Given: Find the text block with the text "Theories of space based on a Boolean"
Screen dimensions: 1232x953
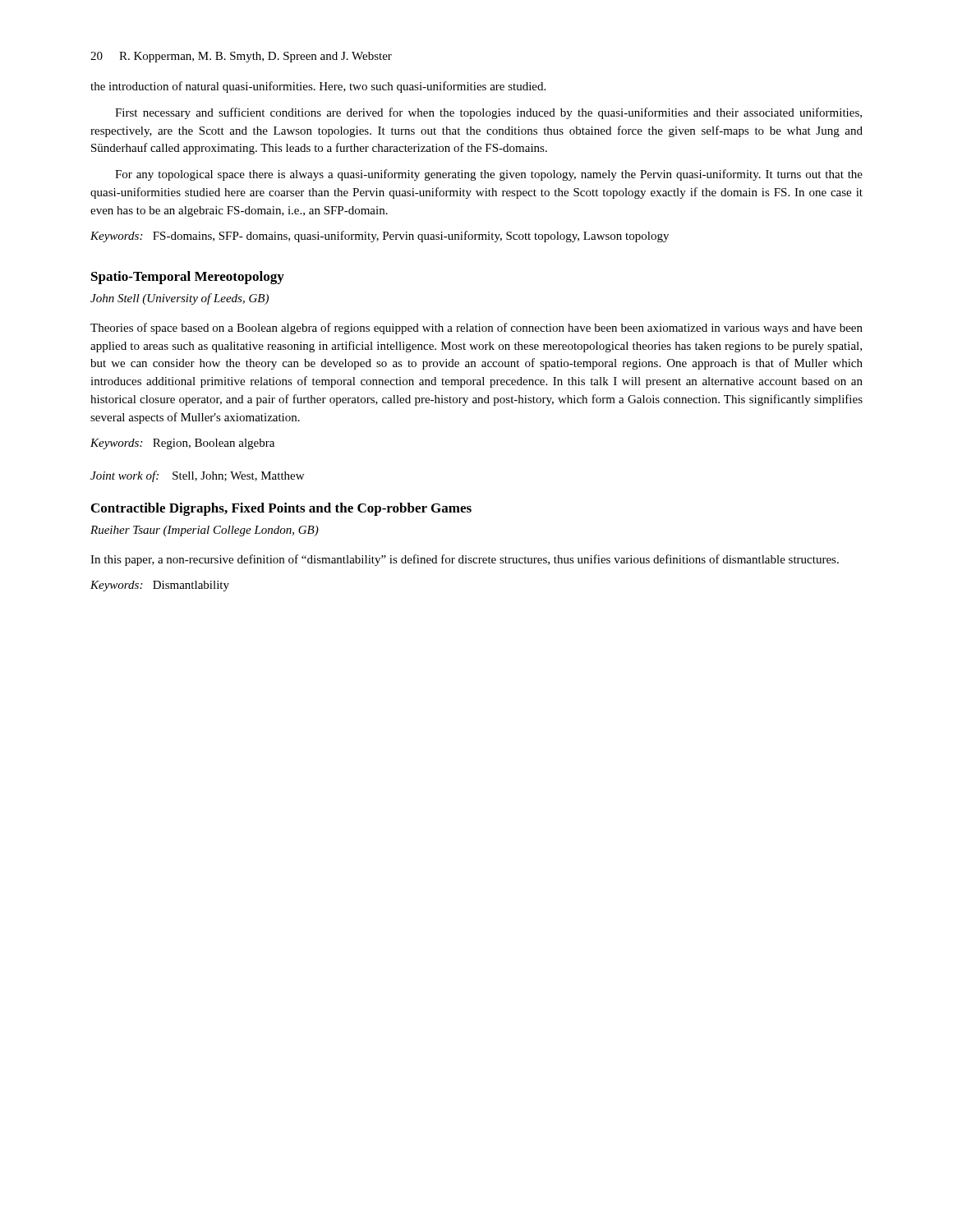Looking at the screenshot, I should [x=476, y=373].
